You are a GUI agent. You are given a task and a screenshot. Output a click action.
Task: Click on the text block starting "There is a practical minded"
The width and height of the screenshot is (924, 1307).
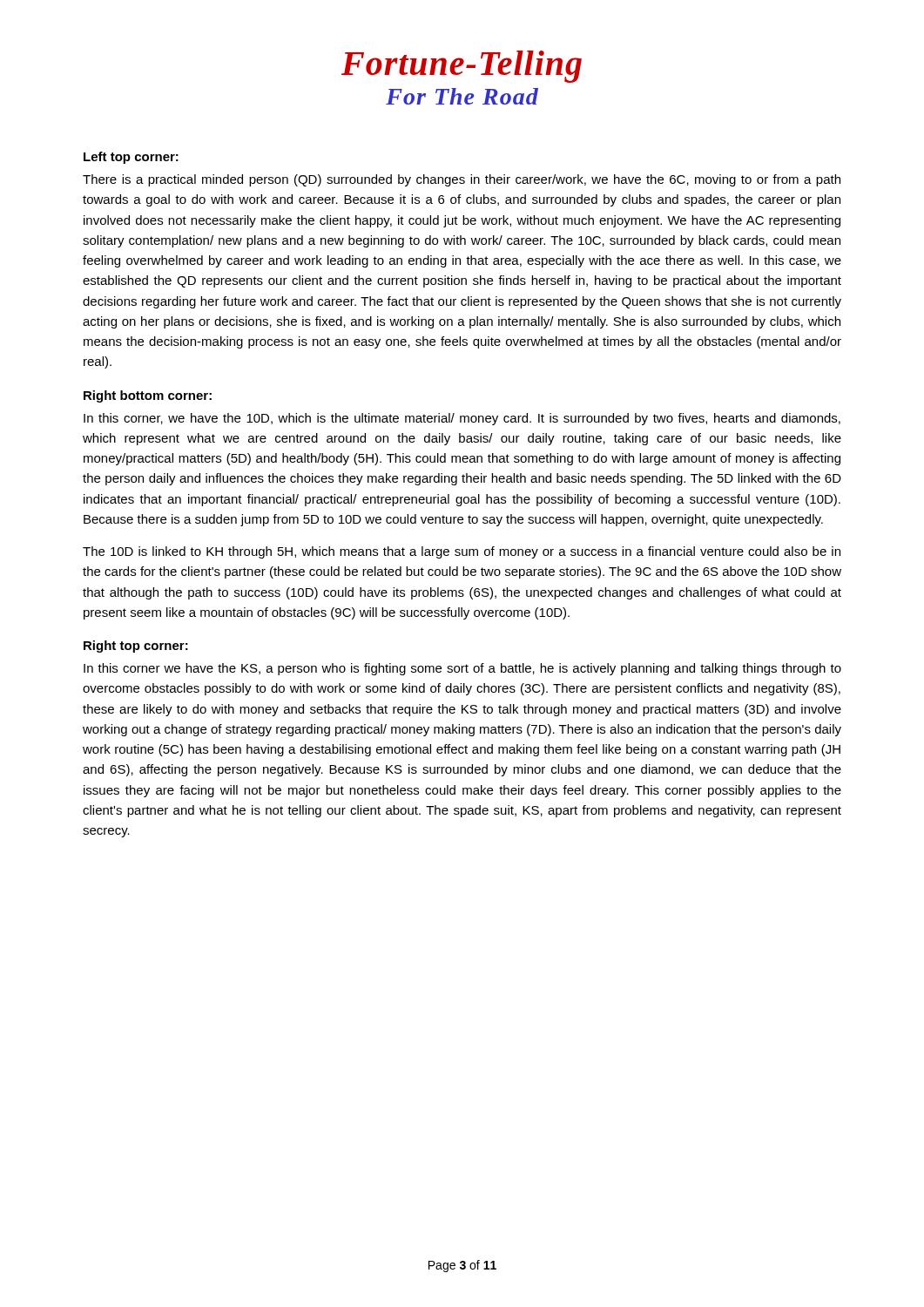point(462,270)
